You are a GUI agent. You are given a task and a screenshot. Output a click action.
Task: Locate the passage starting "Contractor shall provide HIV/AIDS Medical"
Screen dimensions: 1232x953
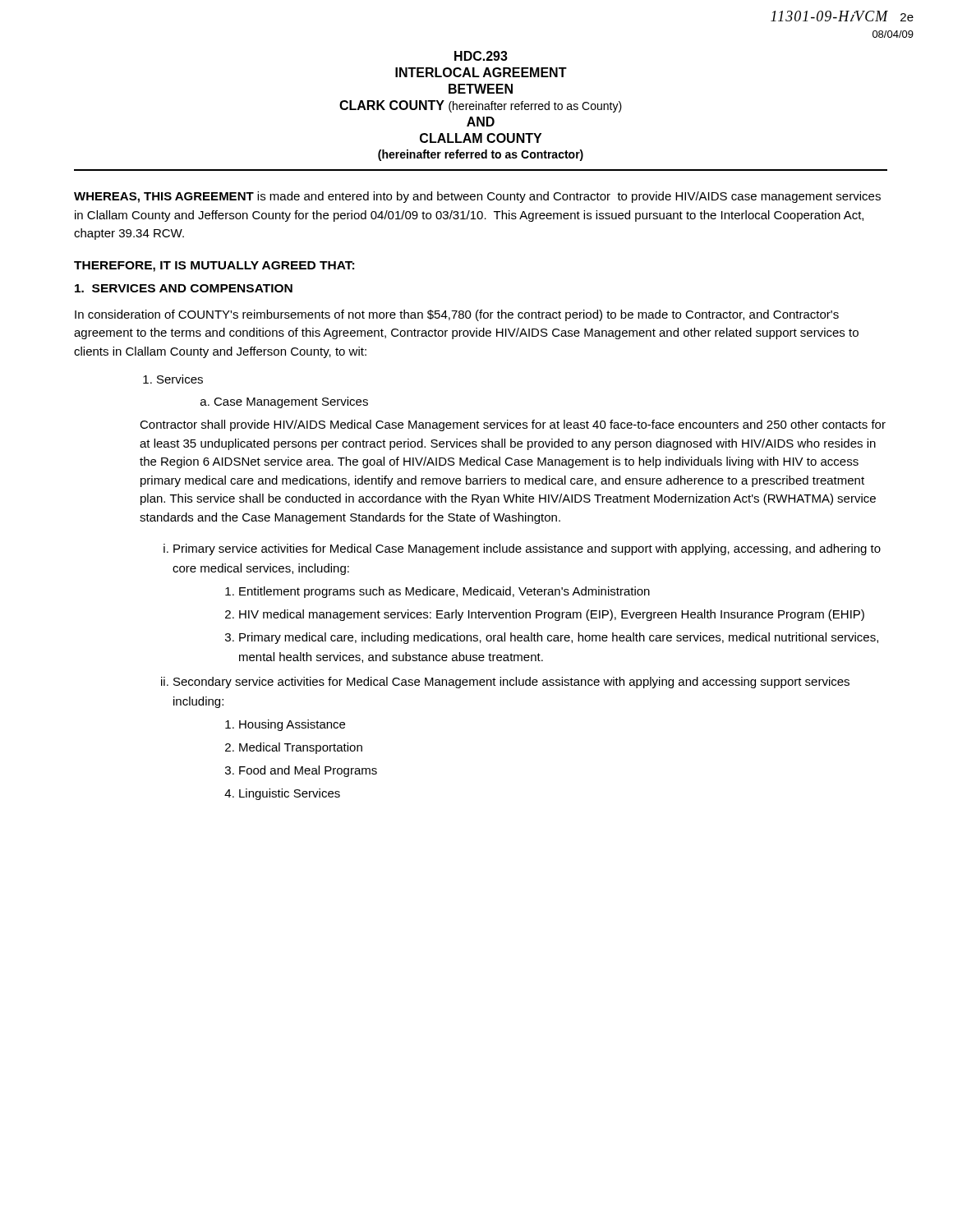[513, 470]
